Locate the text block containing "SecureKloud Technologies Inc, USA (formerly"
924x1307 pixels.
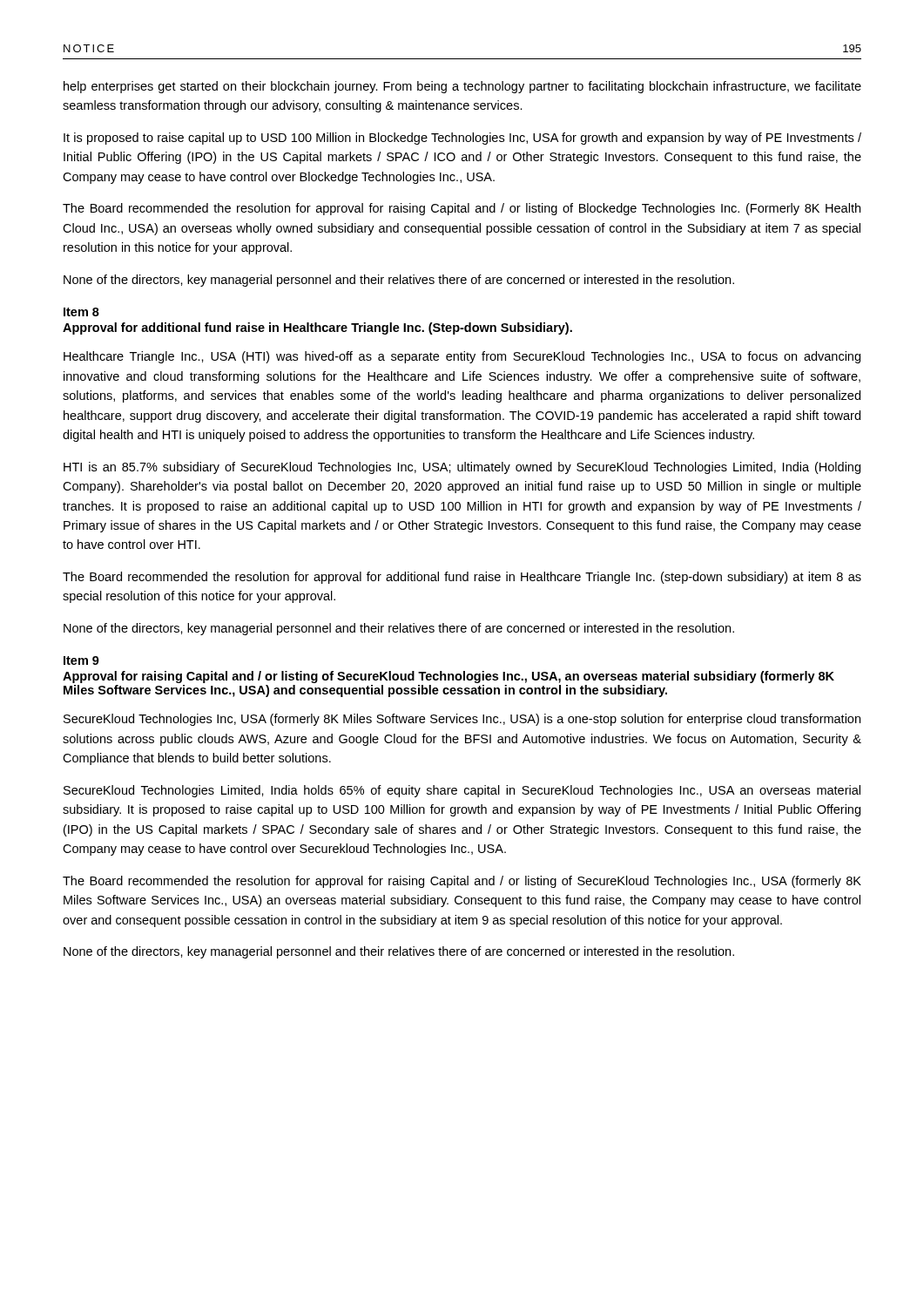(x=462, y=739)
